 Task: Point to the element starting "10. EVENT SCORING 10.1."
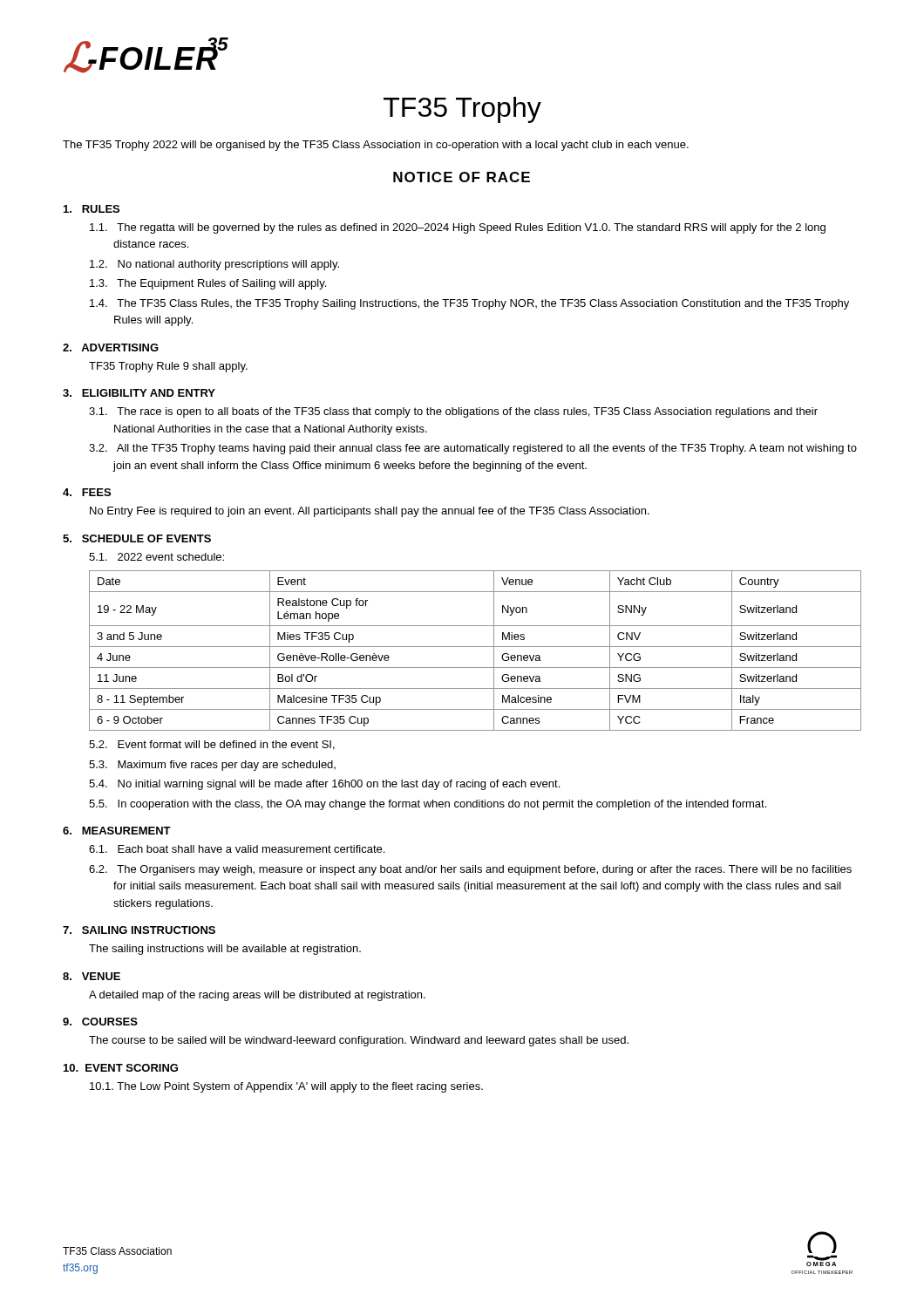pyautogui.click(x=462, y=1078)
